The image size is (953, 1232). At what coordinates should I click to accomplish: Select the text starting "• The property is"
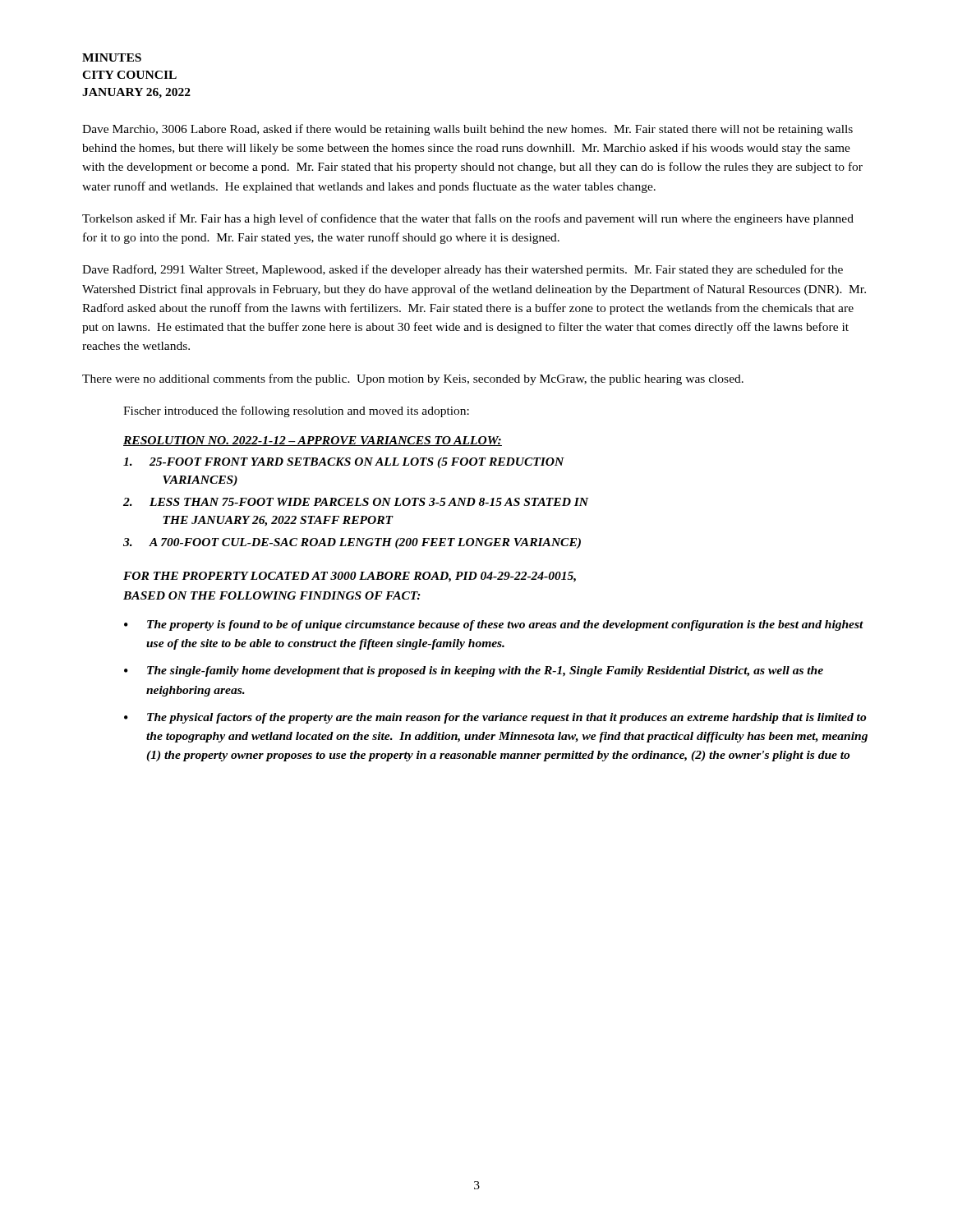(497, 633)
